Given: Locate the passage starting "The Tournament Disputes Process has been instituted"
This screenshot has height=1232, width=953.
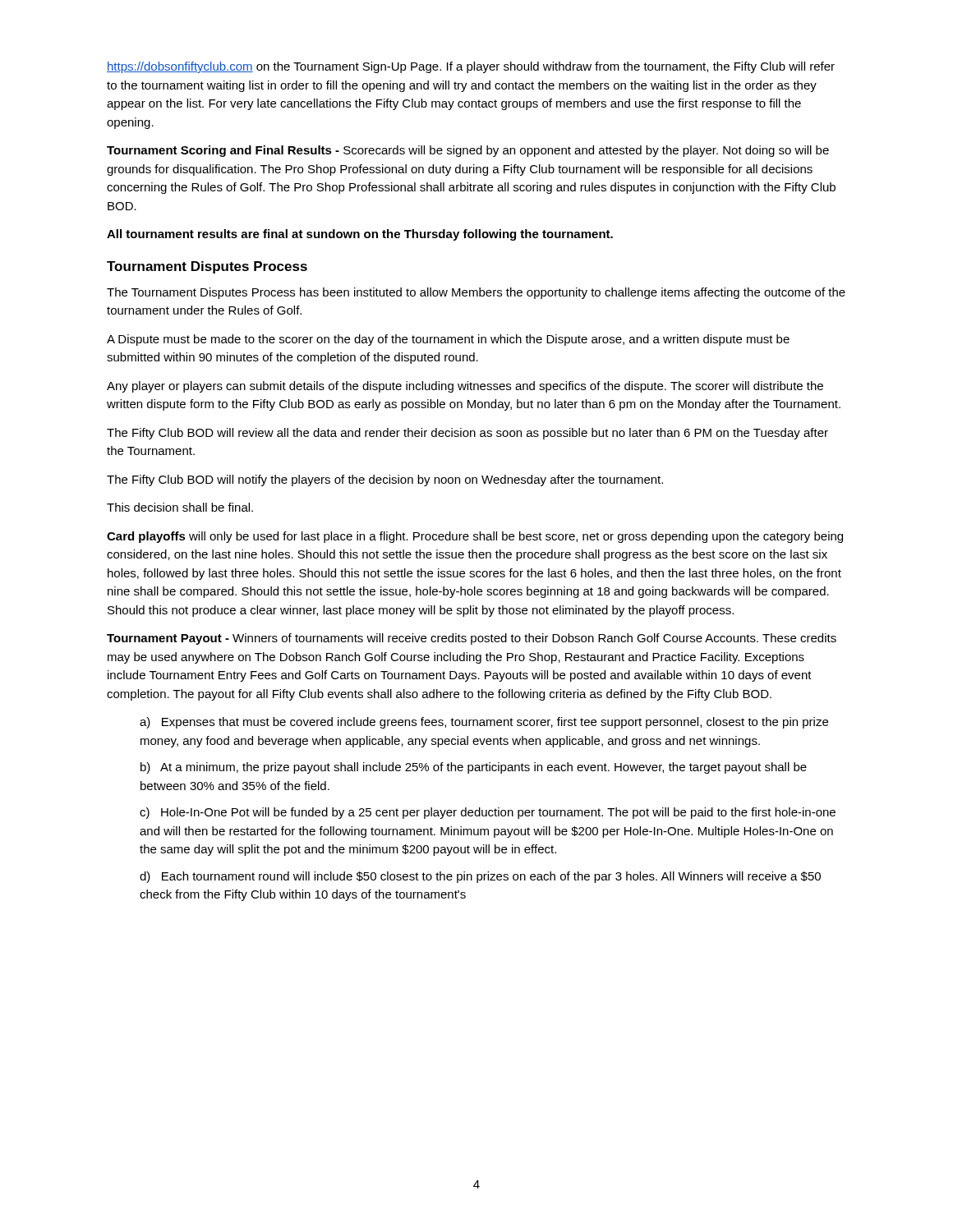Looking at the screenshot, I should tap(476, 301).
